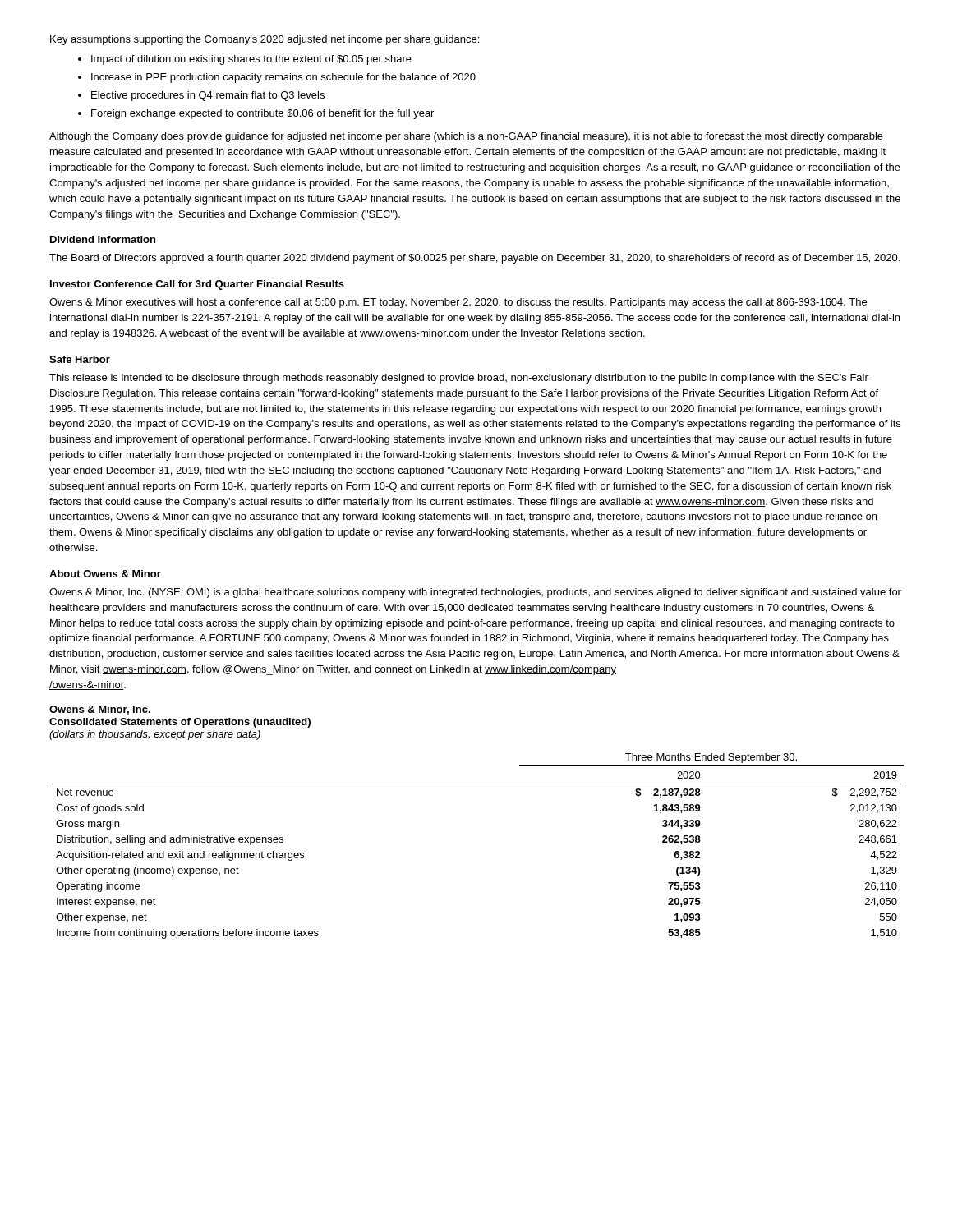The height and width of the screenshot is (1232, 953).
Task: Select the list item with the text "Increase in PPE production capacity remains on"
Action: [283, 77]
